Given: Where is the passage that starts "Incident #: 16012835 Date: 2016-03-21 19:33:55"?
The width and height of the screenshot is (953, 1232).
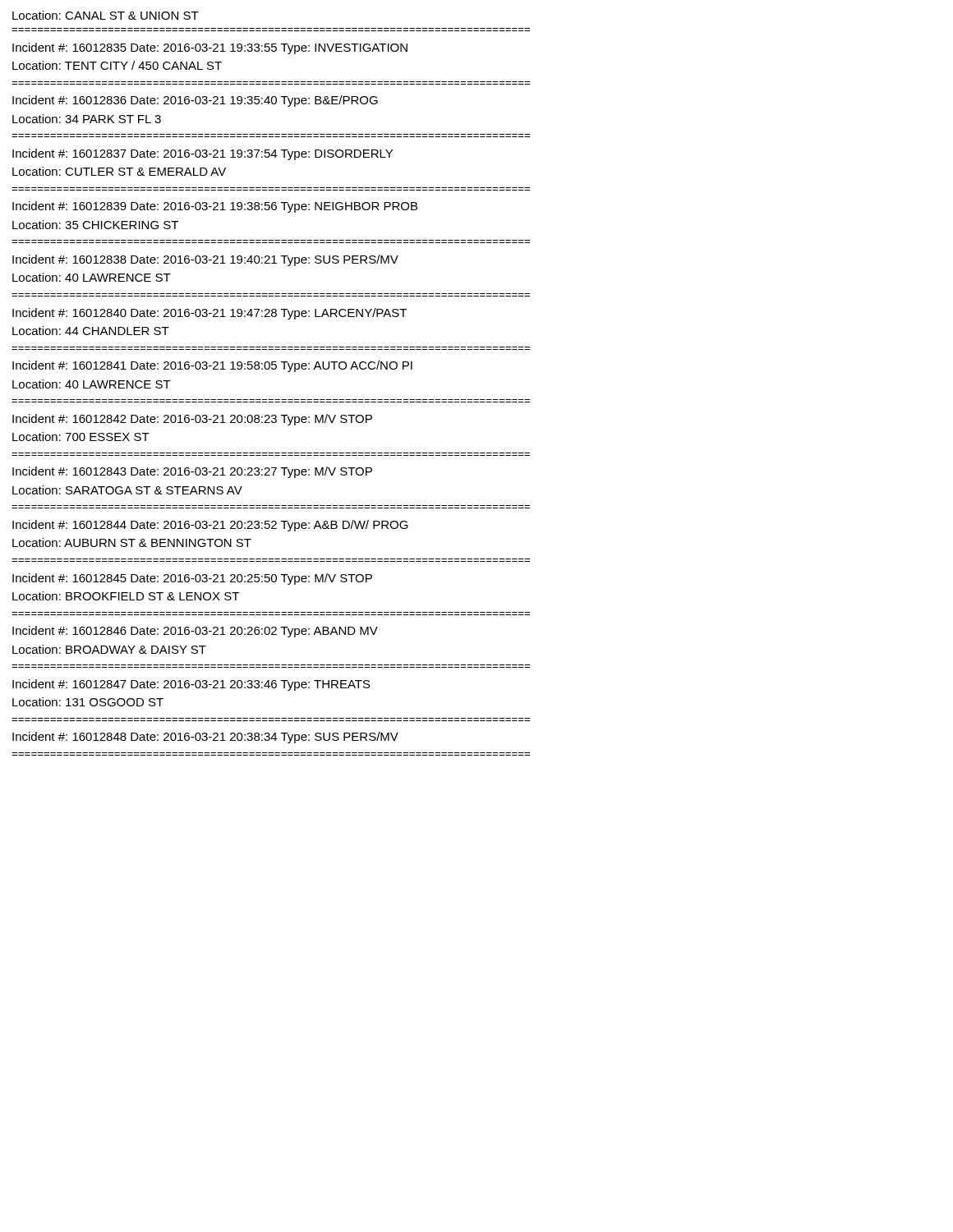Looking at the screenshot, I should click(210, 48).
